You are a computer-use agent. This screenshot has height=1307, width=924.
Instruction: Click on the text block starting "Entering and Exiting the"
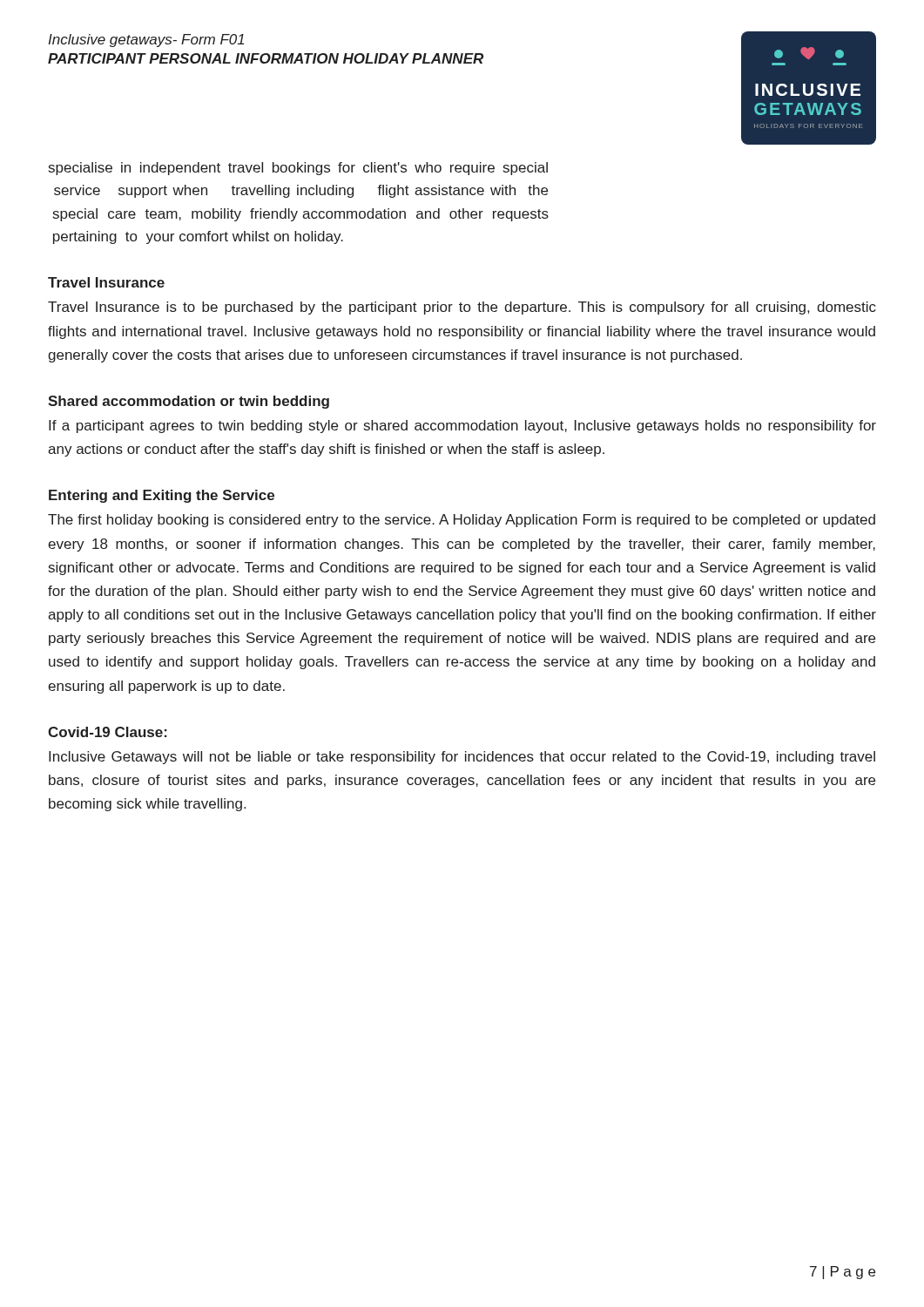(x=162, y=496)
